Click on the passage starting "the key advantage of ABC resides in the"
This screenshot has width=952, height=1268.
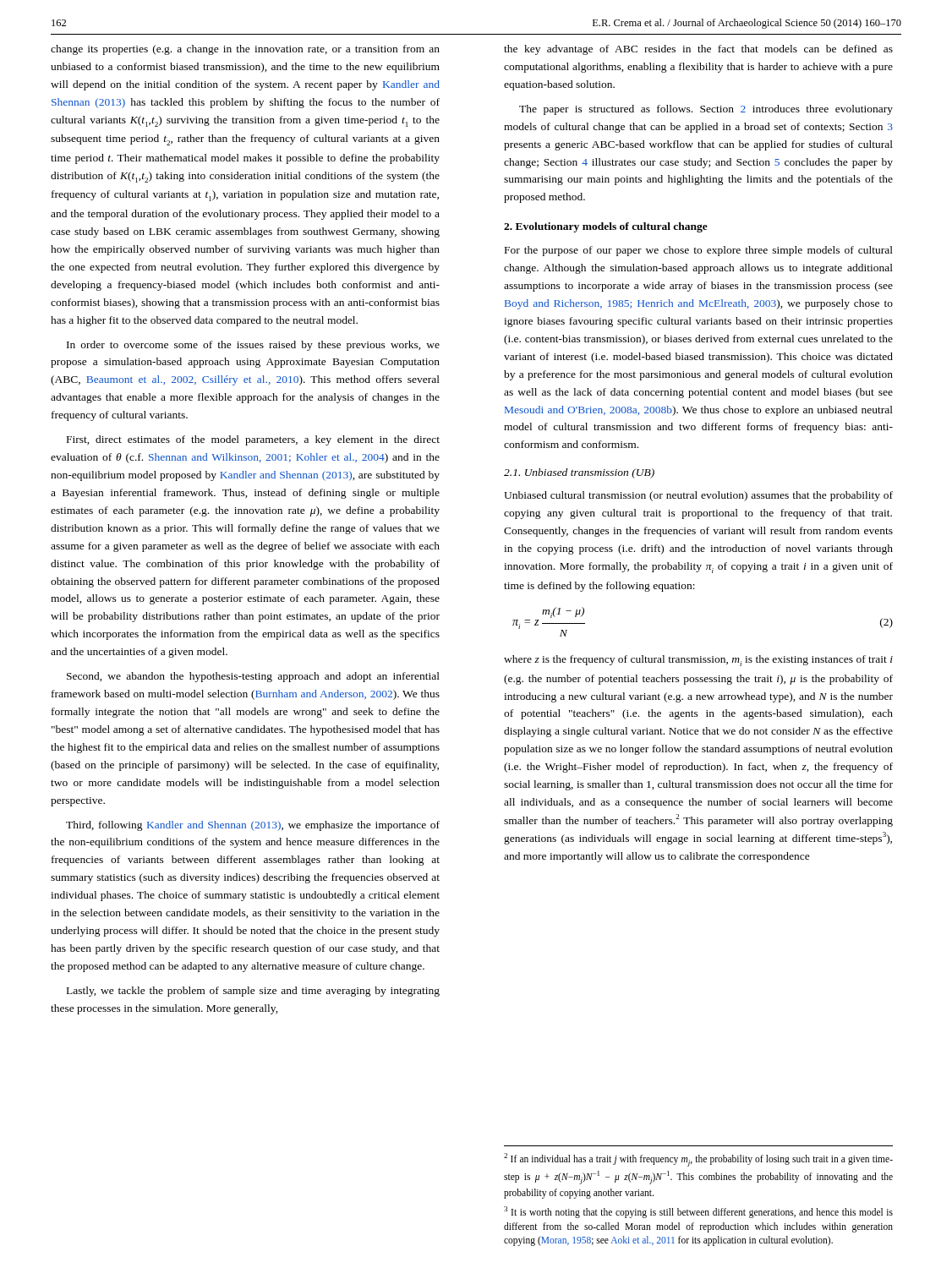(x=698, y=67)
